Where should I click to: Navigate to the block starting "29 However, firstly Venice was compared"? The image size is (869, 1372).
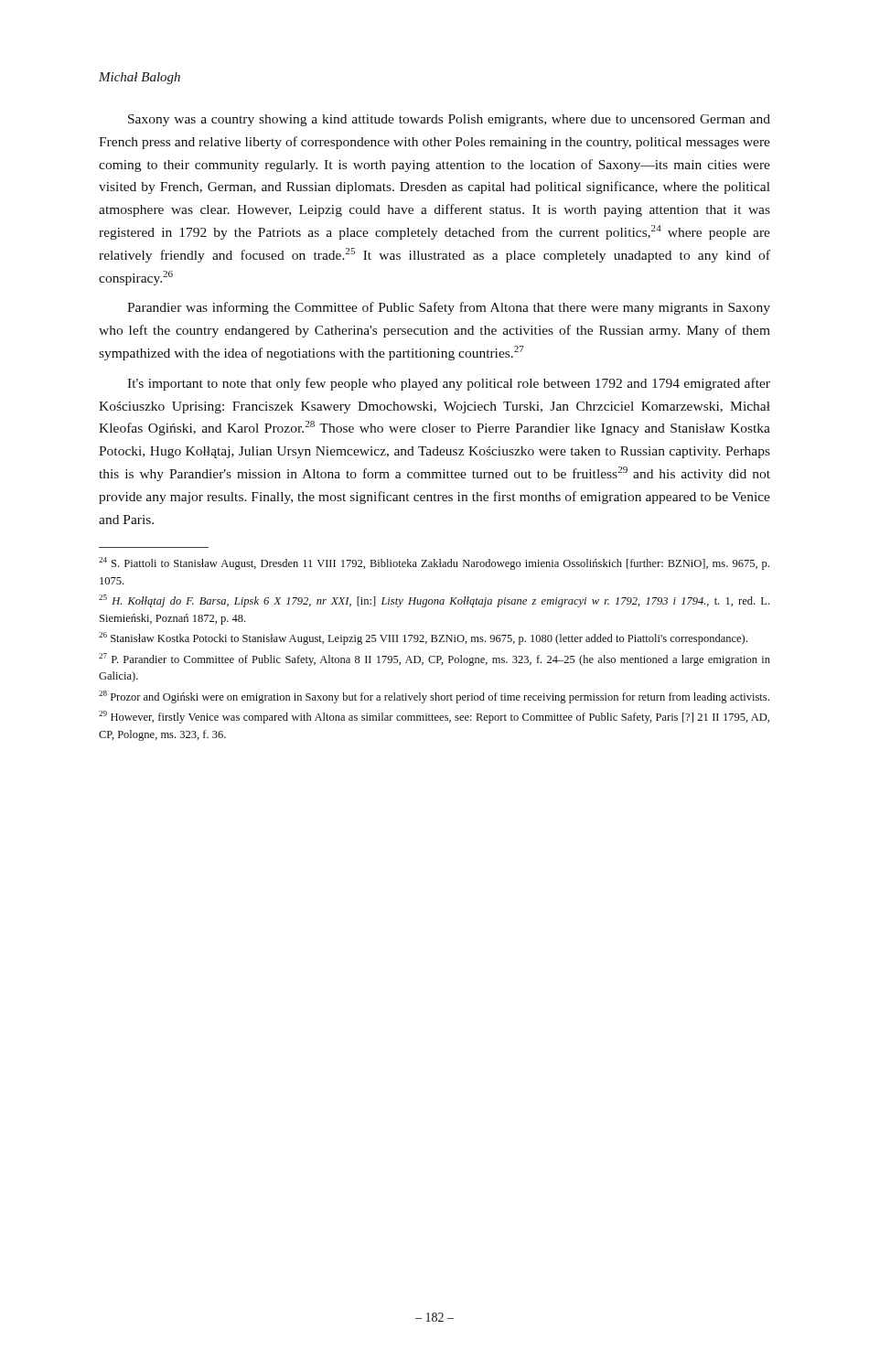click(x=434, y=725)
